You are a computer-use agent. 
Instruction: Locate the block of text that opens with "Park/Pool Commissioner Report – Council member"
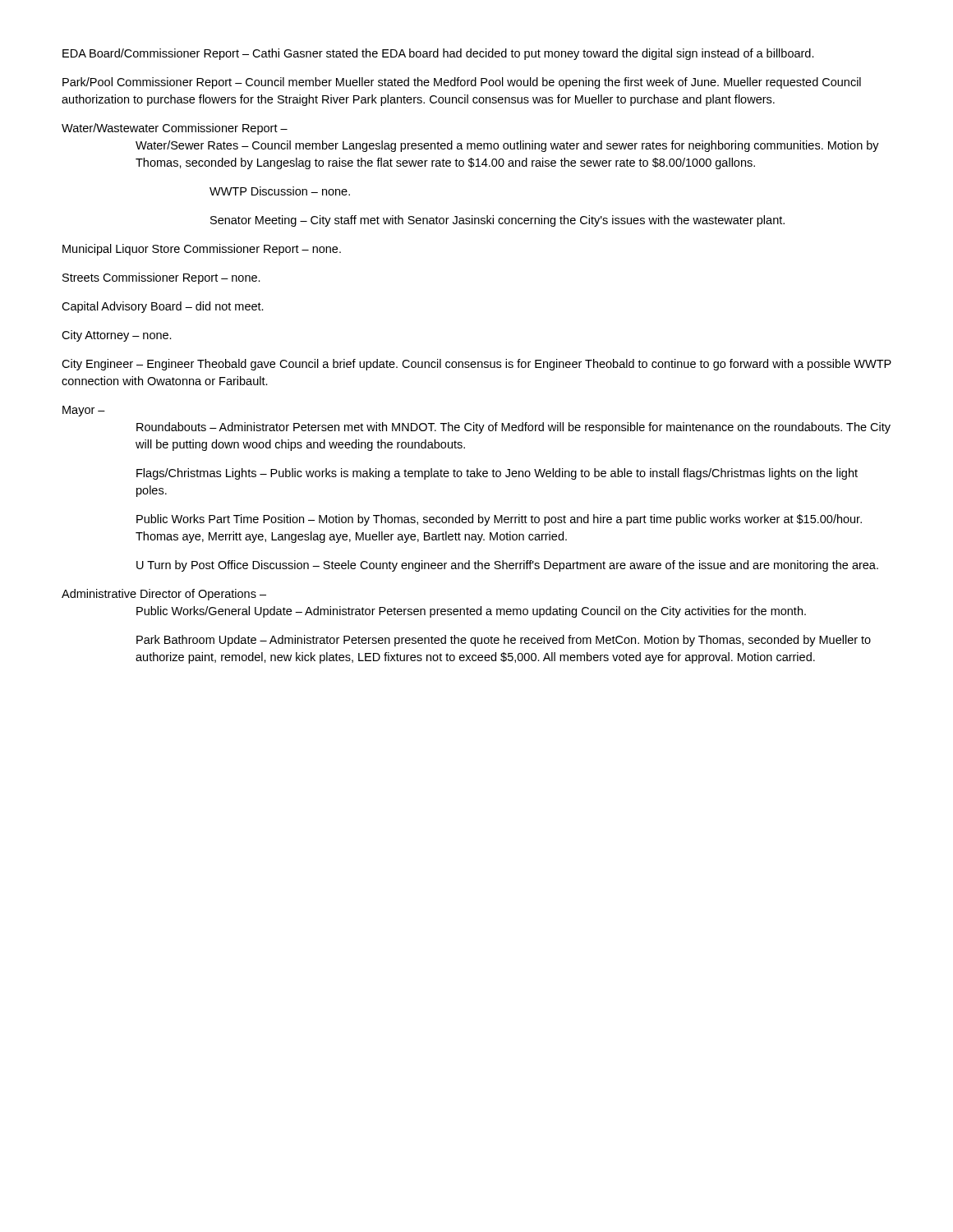pyautogui.click(x=462, y=91)
